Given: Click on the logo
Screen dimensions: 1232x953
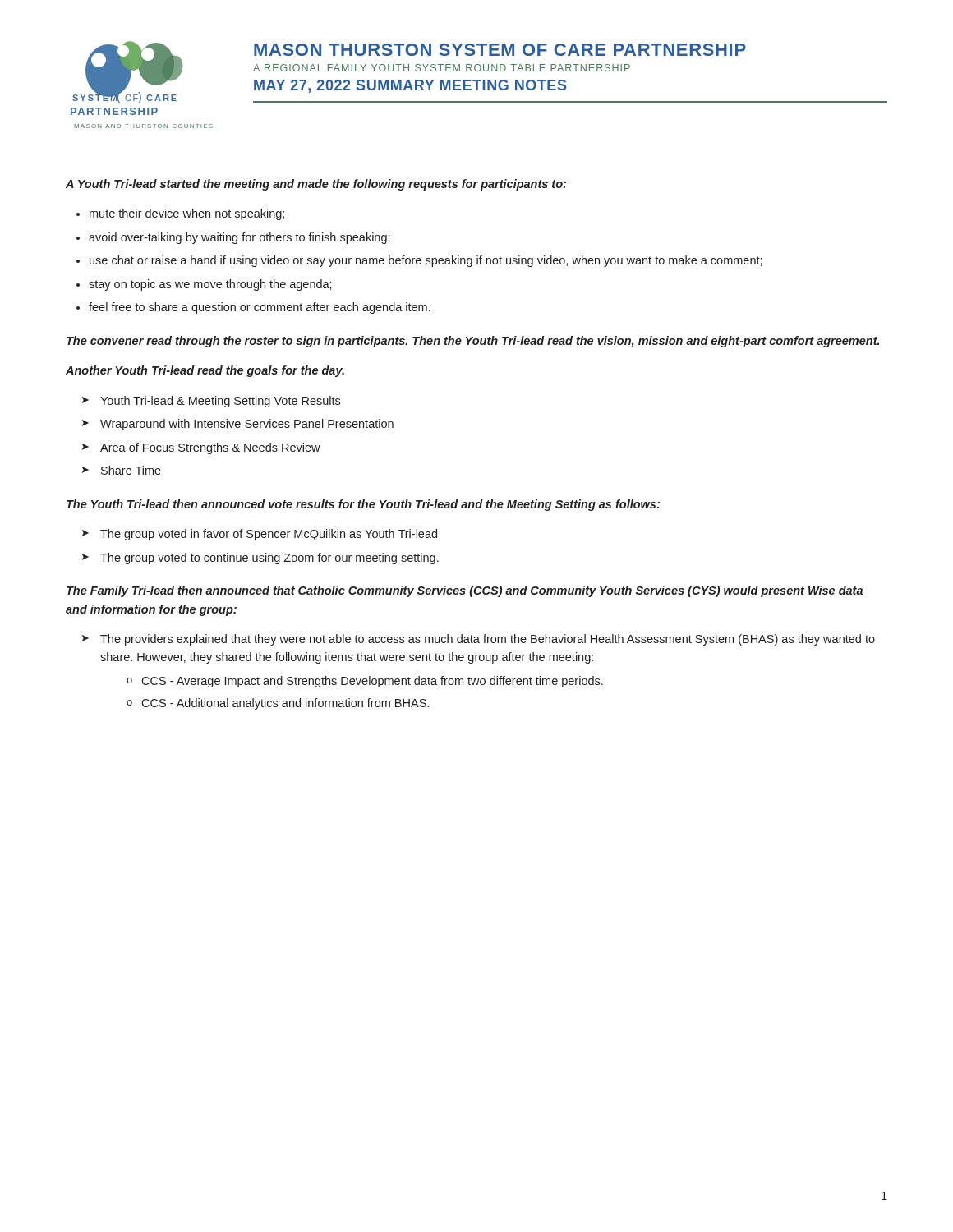Looking at the screenshot, I should [148, 94].
